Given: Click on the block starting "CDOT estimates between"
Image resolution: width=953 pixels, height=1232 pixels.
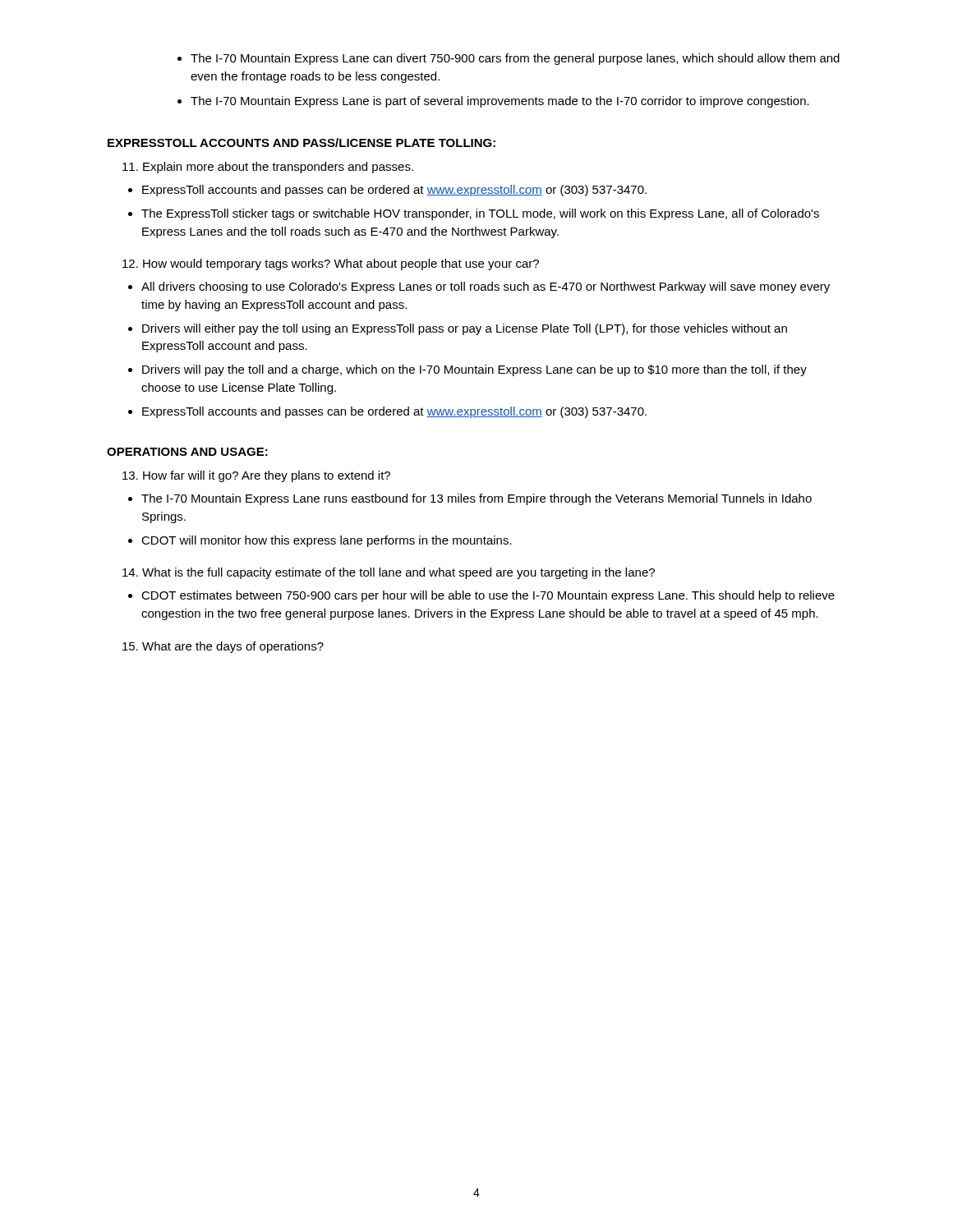Looking at the screenshot, I should pyautogui.click(x=485, y=604).
